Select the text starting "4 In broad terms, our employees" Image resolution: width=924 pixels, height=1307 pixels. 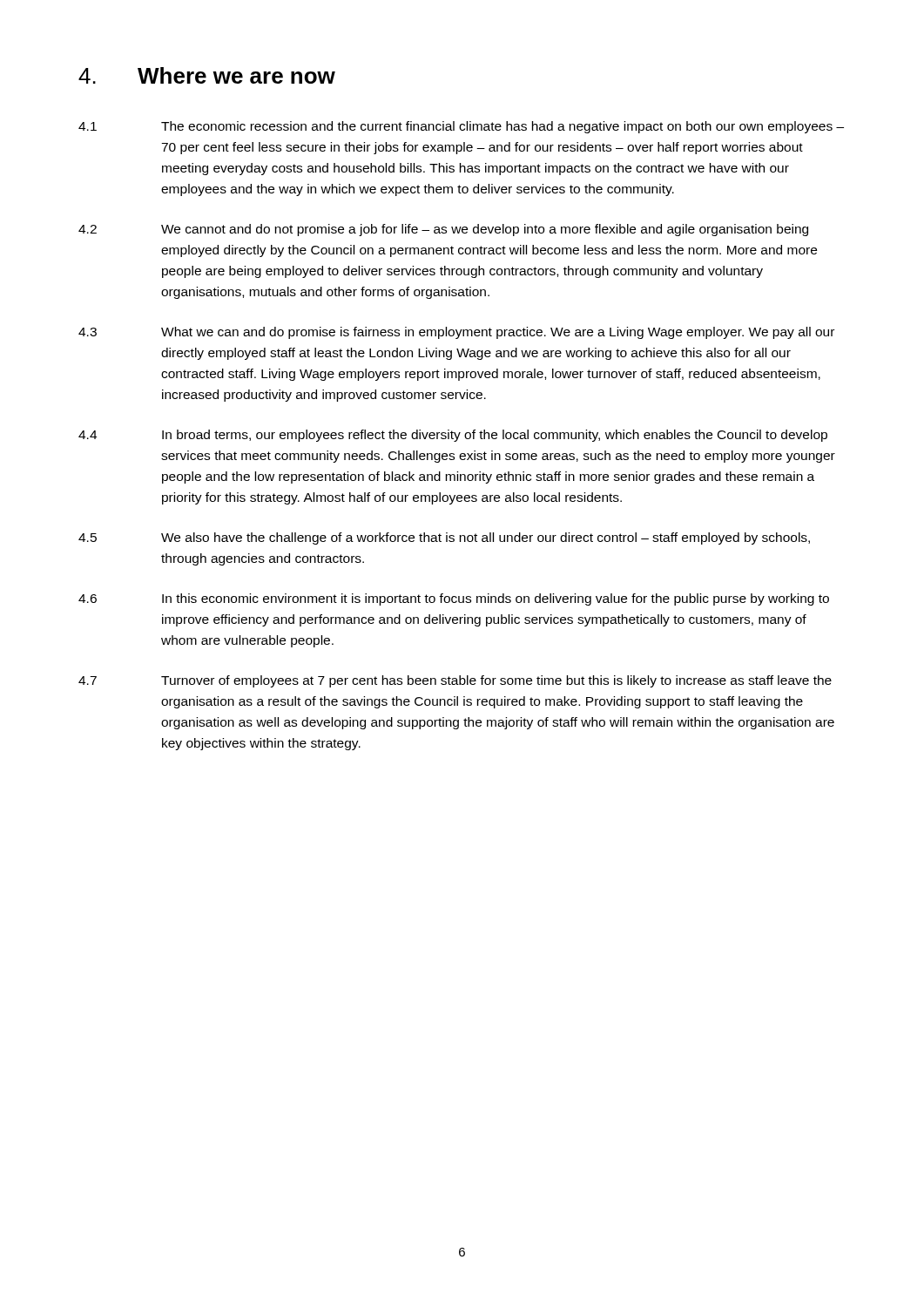[x=462, y=466]
